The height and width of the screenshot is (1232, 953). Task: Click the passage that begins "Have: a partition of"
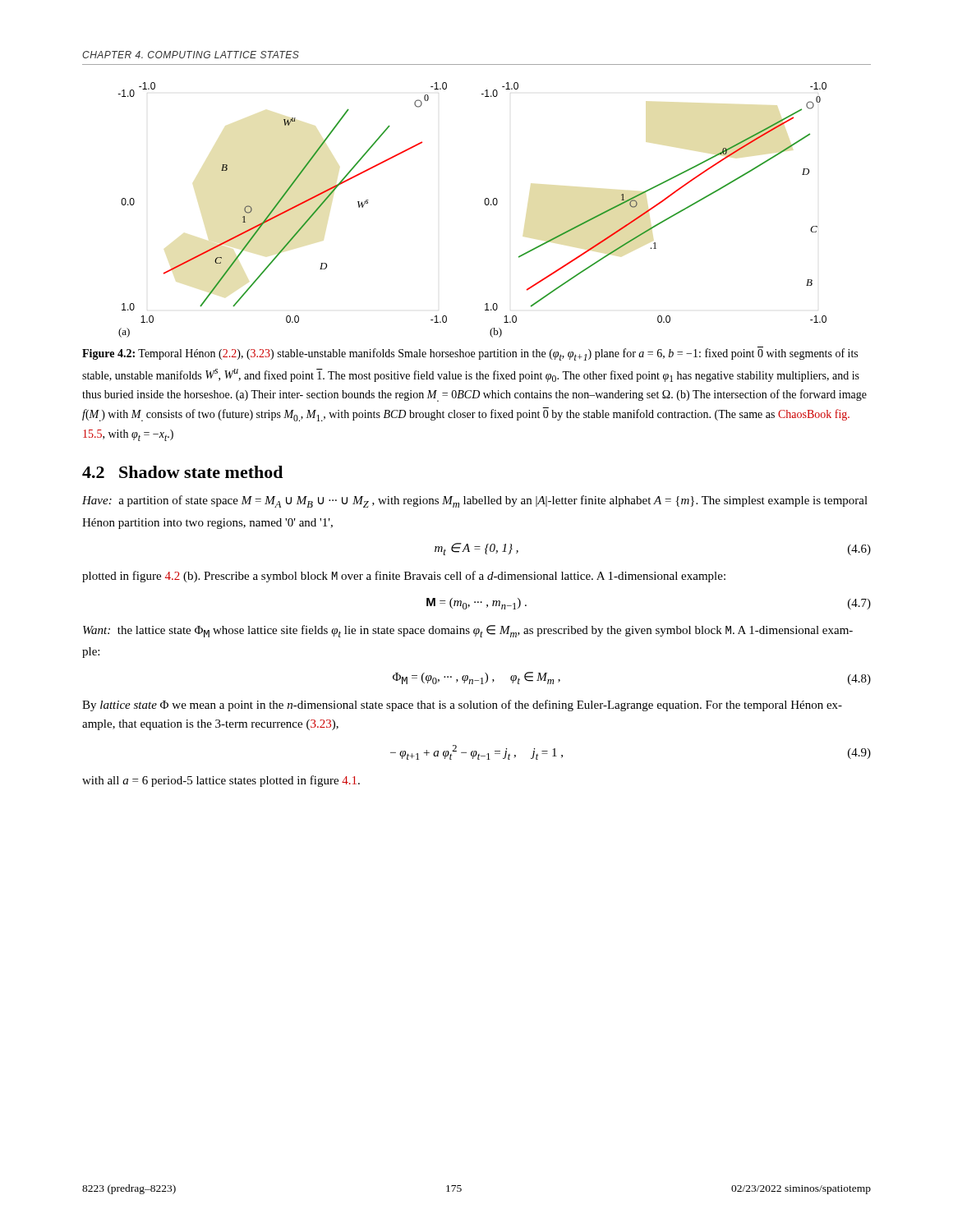pyautogui.click(x=475, y=511)
